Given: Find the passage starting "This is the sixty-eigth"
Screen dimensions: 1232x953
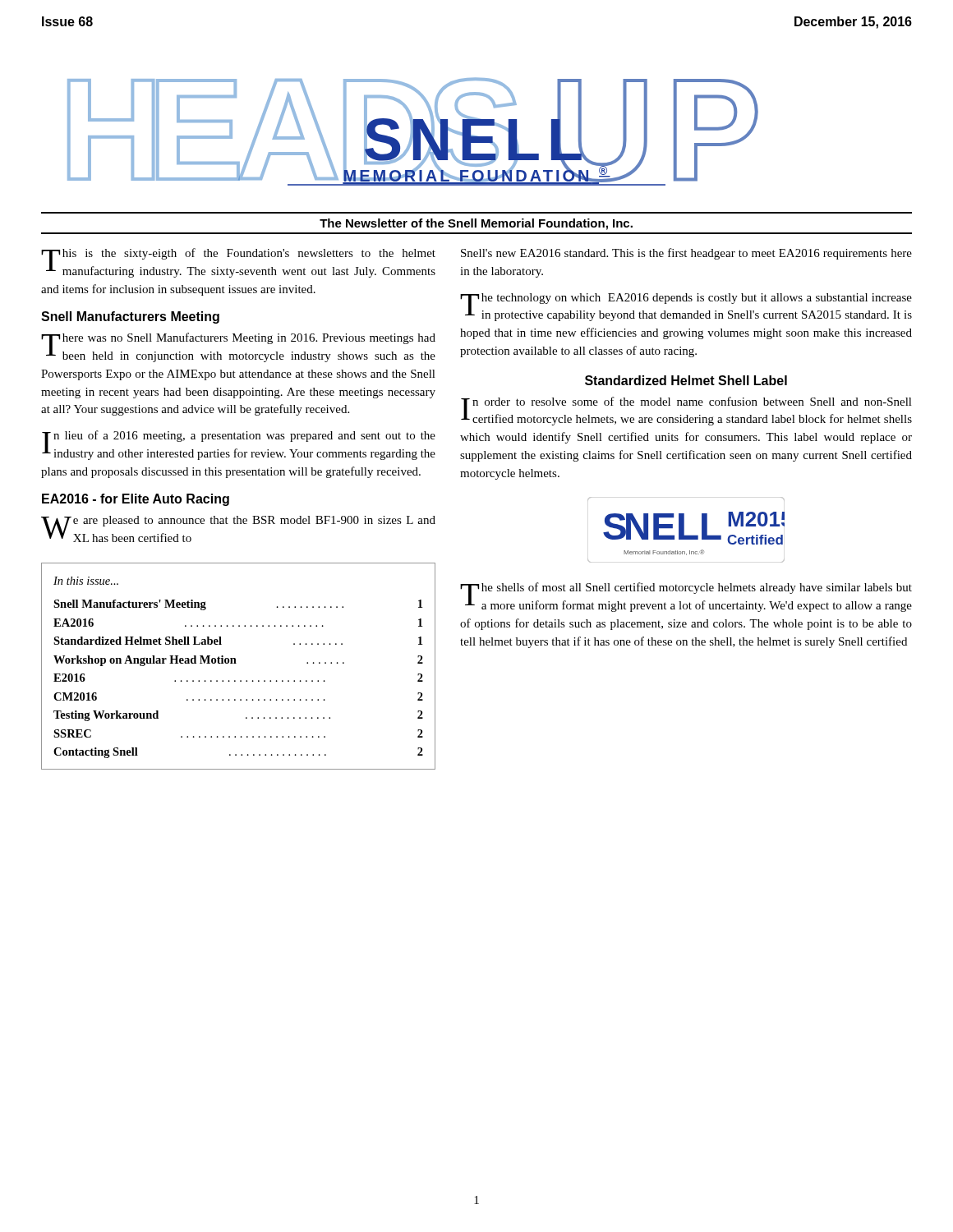Looking at the screenshot, I should [x=238, y=270].
